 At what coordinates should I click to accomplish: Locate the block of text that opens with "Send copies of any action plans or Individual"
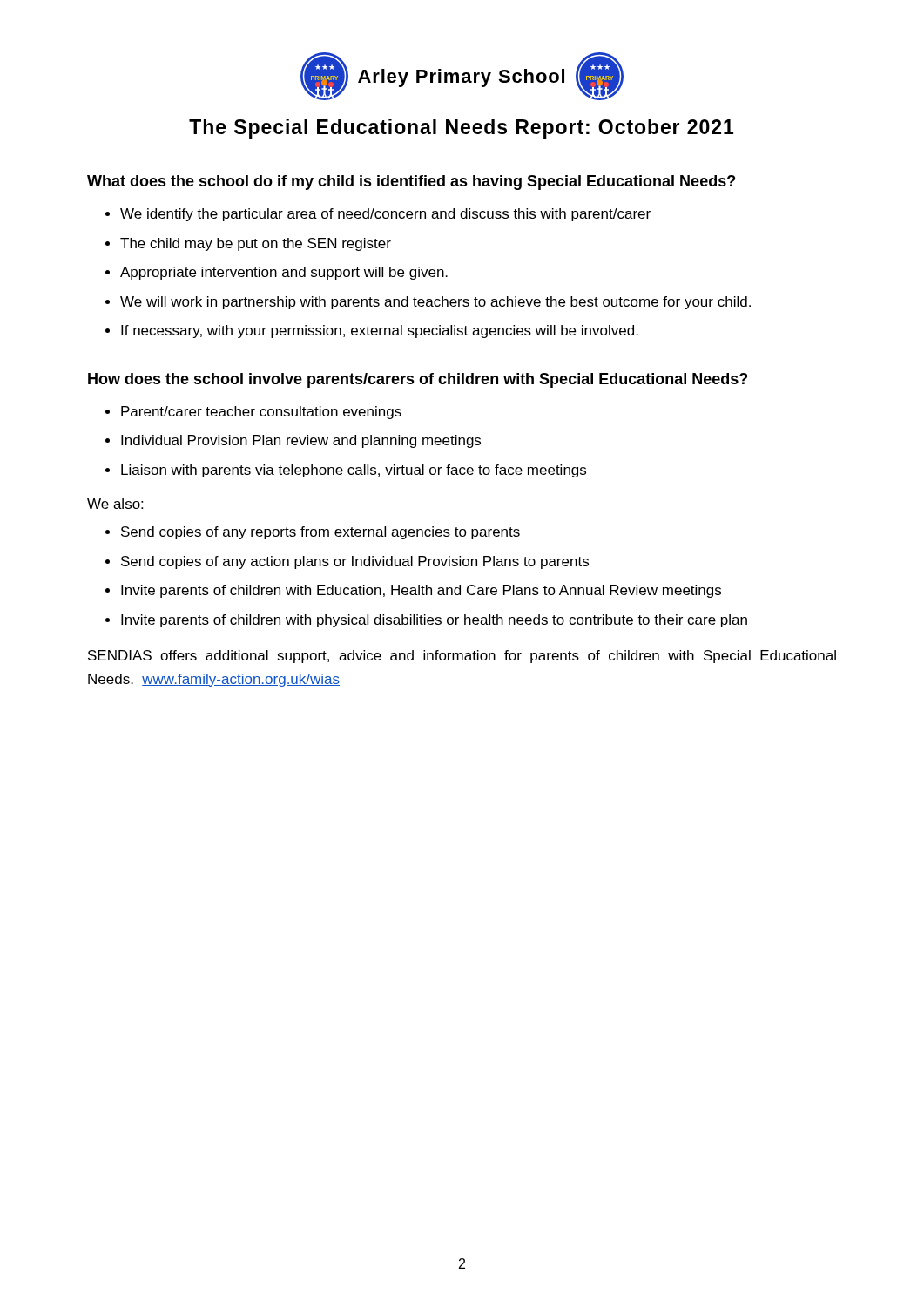(355, 561)
